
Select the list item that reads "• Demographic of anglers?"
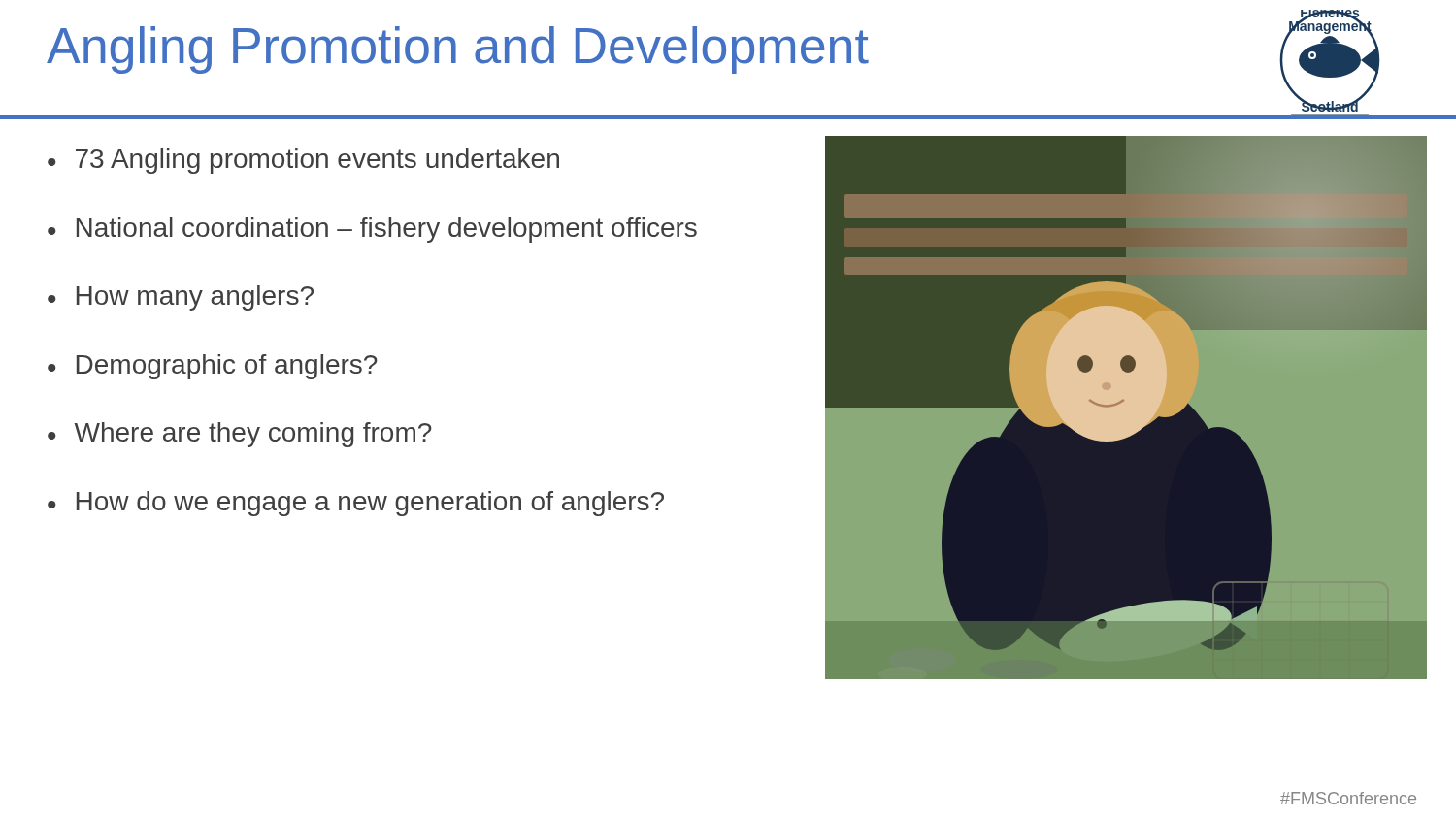[212, 367]
